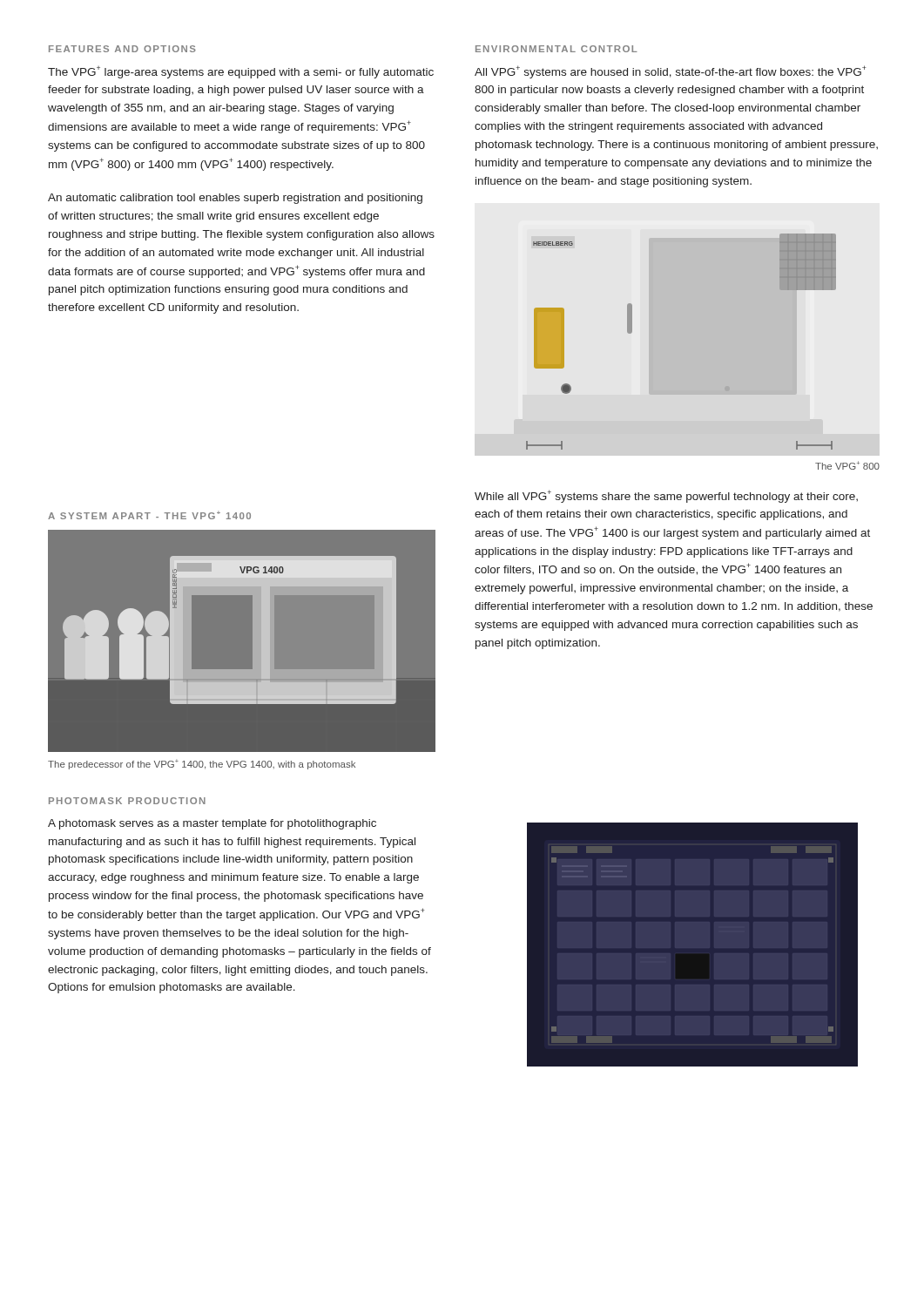Find the region starting "While all VPG+"
The image size is (924, 1307).
674,568
